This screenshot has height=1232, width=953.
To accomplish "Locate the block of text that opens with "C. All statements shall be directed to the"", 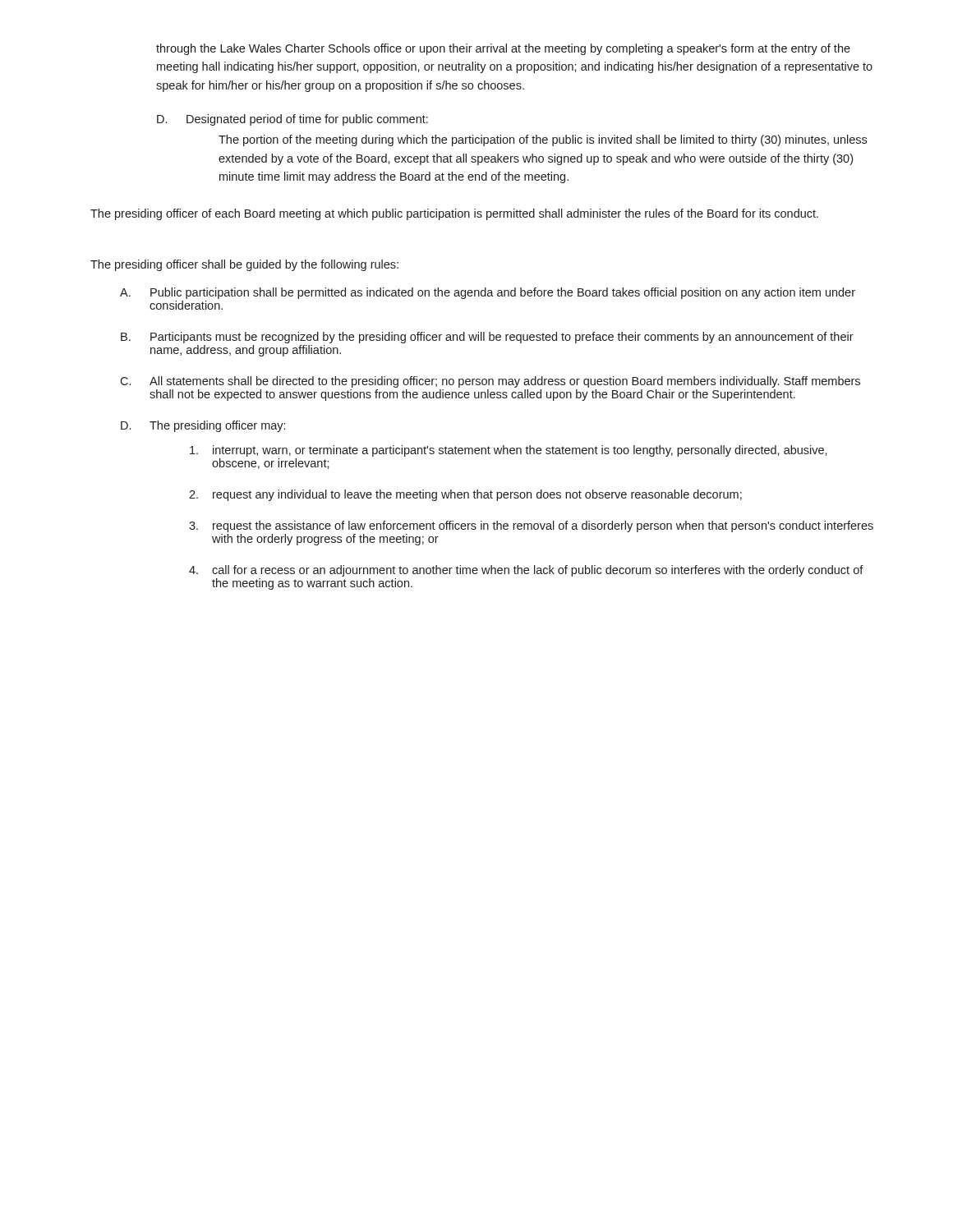I will click(500, 387).
